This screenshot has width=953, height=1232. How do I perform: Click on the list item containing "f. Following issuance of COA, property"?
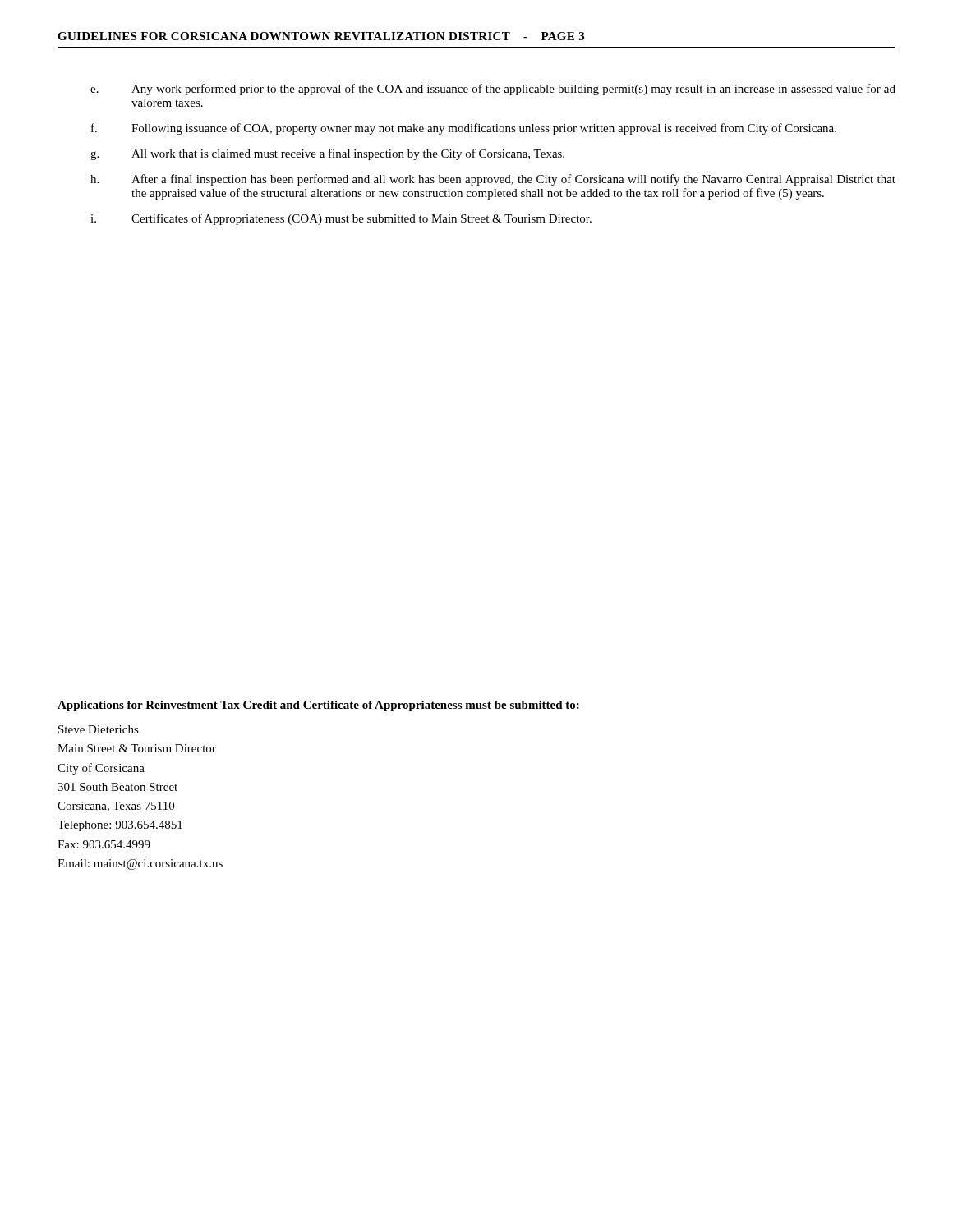tap(476, 129)
